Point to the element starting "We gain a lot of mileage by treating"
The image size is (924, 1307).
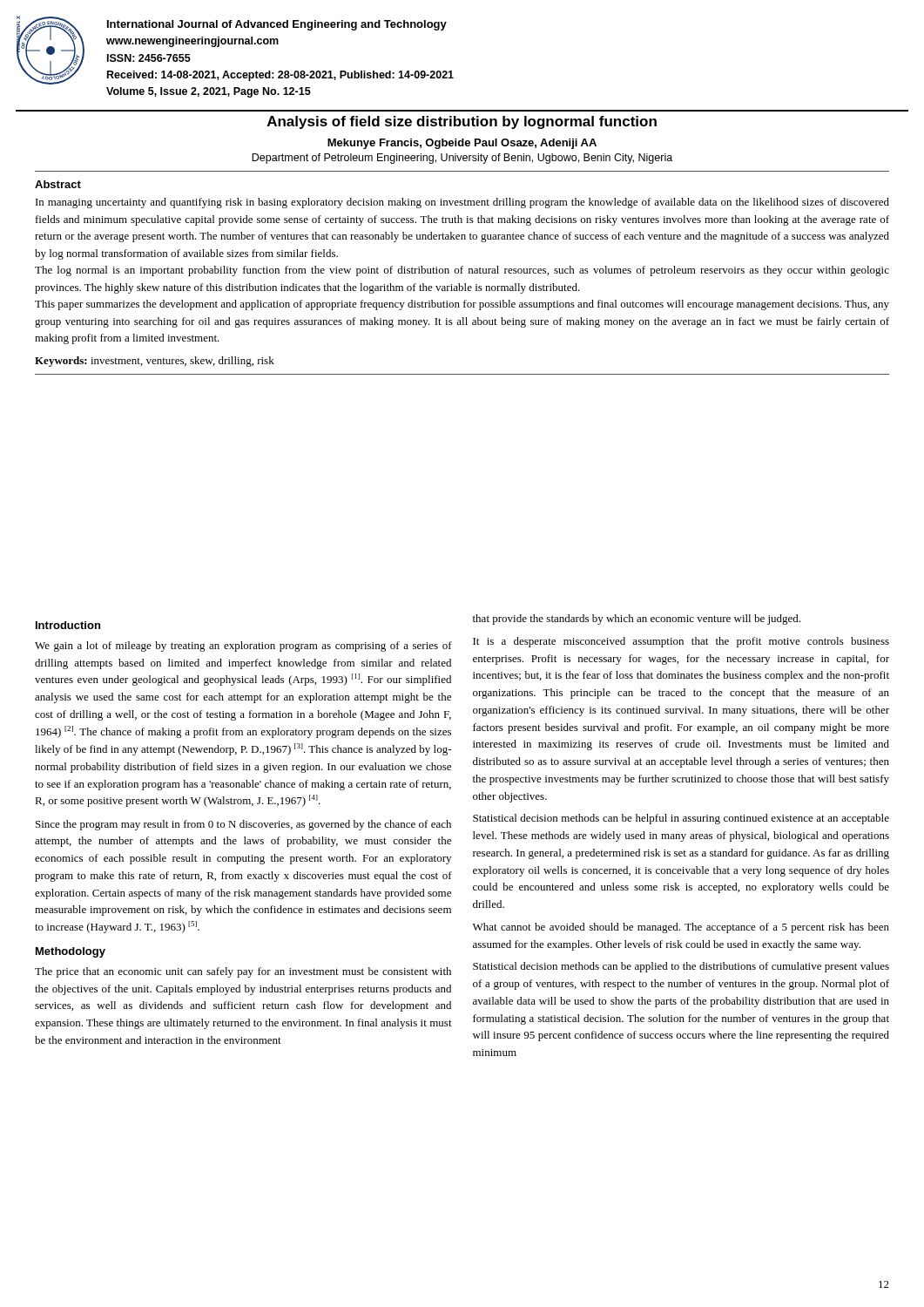coord(243,786)
